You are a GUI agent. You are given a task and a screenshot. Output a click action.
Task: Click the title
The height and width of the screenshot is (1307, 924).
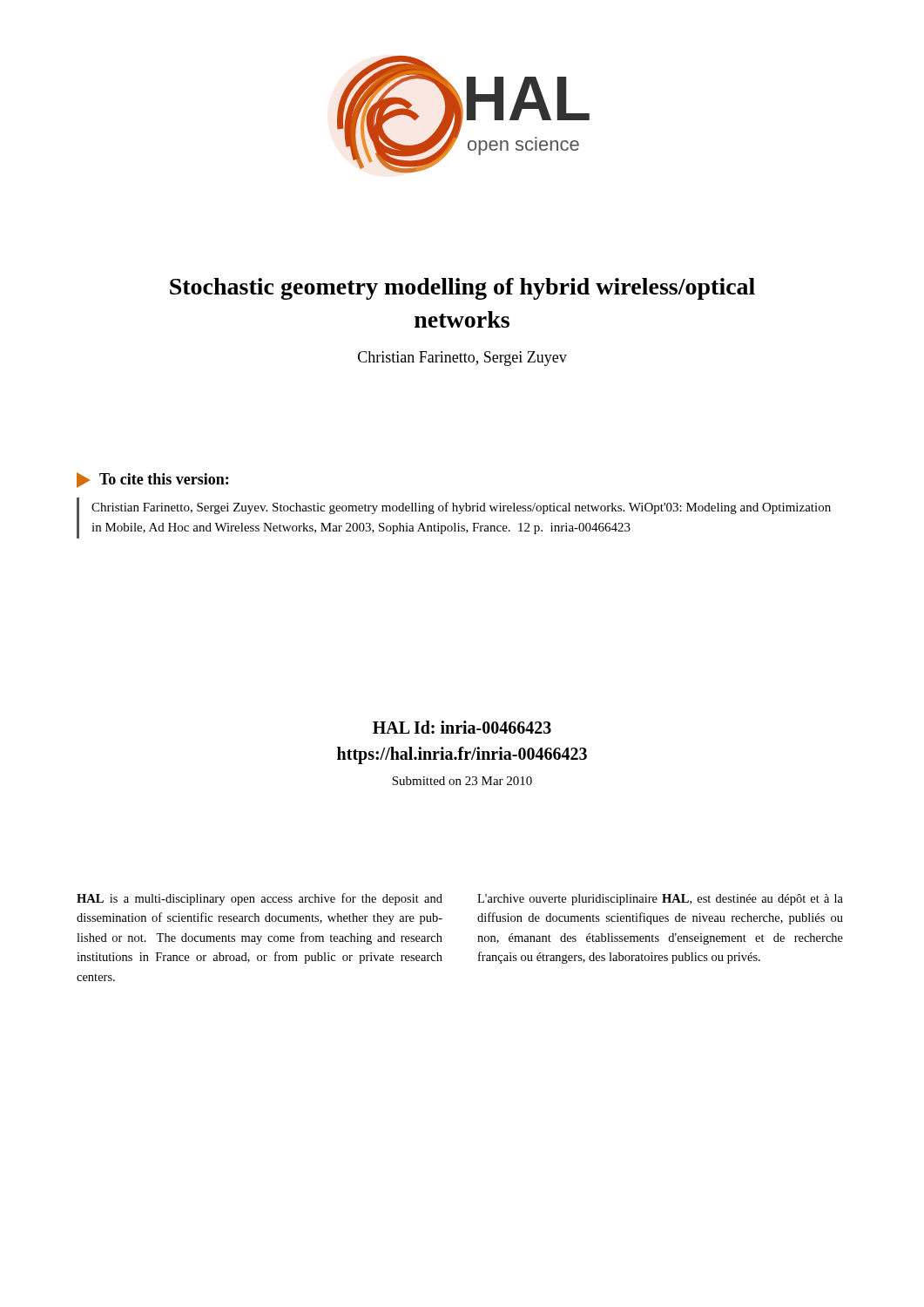coord(462,318)
